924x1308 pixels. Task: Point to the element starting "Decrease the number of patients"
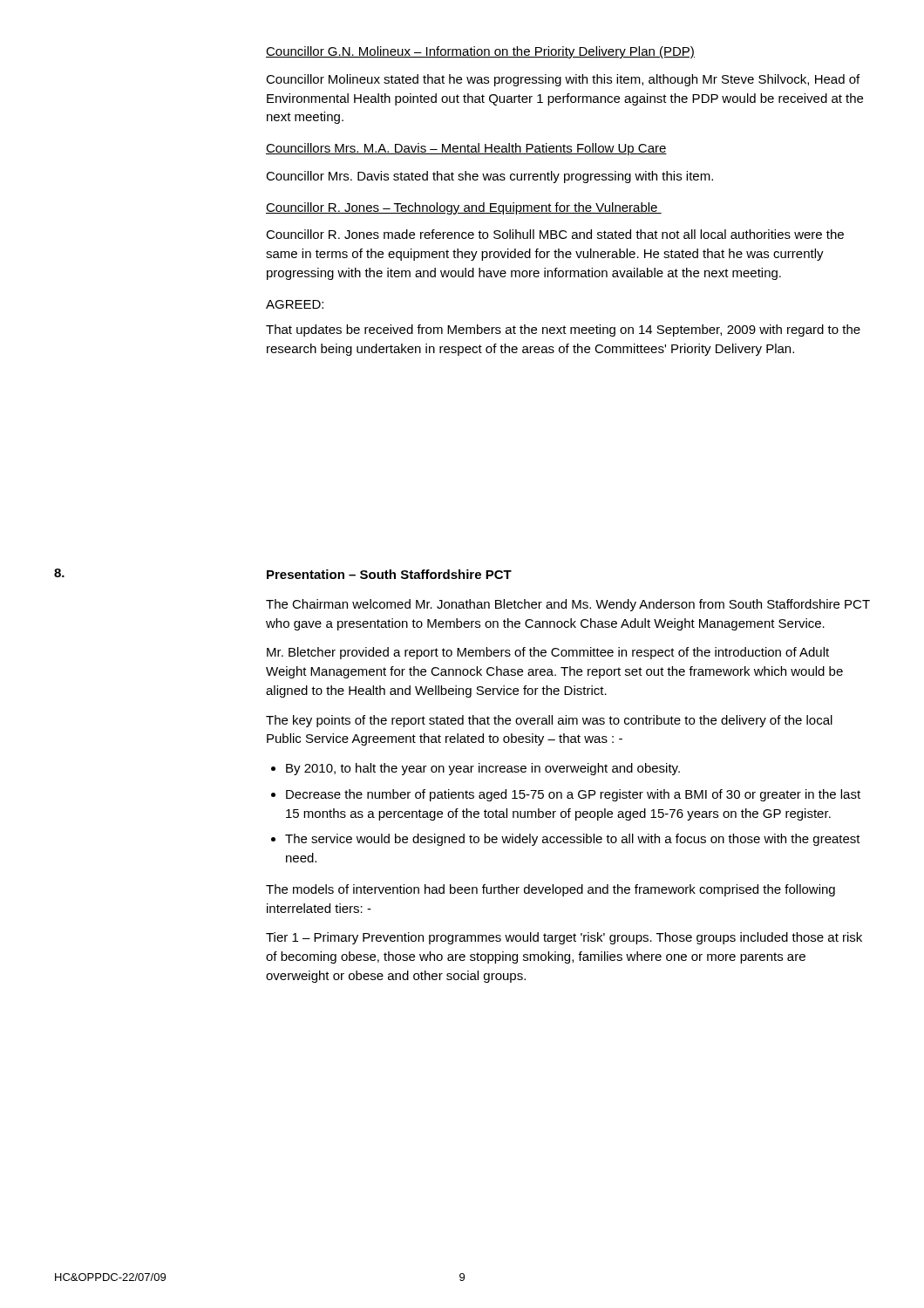[573, 803]
